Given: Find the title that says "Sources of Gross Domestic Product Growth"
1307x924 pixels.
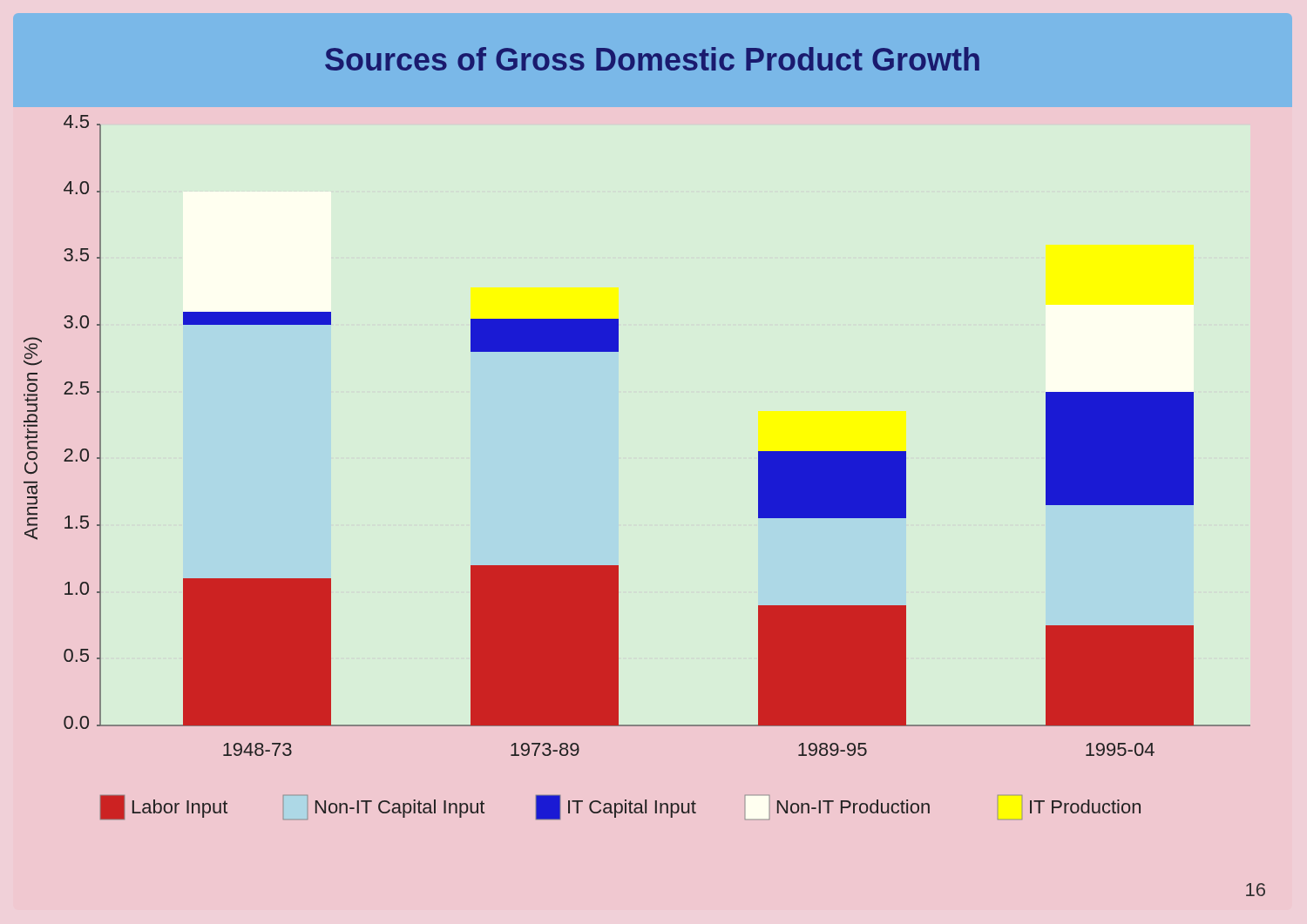Looking at the screenshot, I should pyautogui.click(x=653, y=60).
